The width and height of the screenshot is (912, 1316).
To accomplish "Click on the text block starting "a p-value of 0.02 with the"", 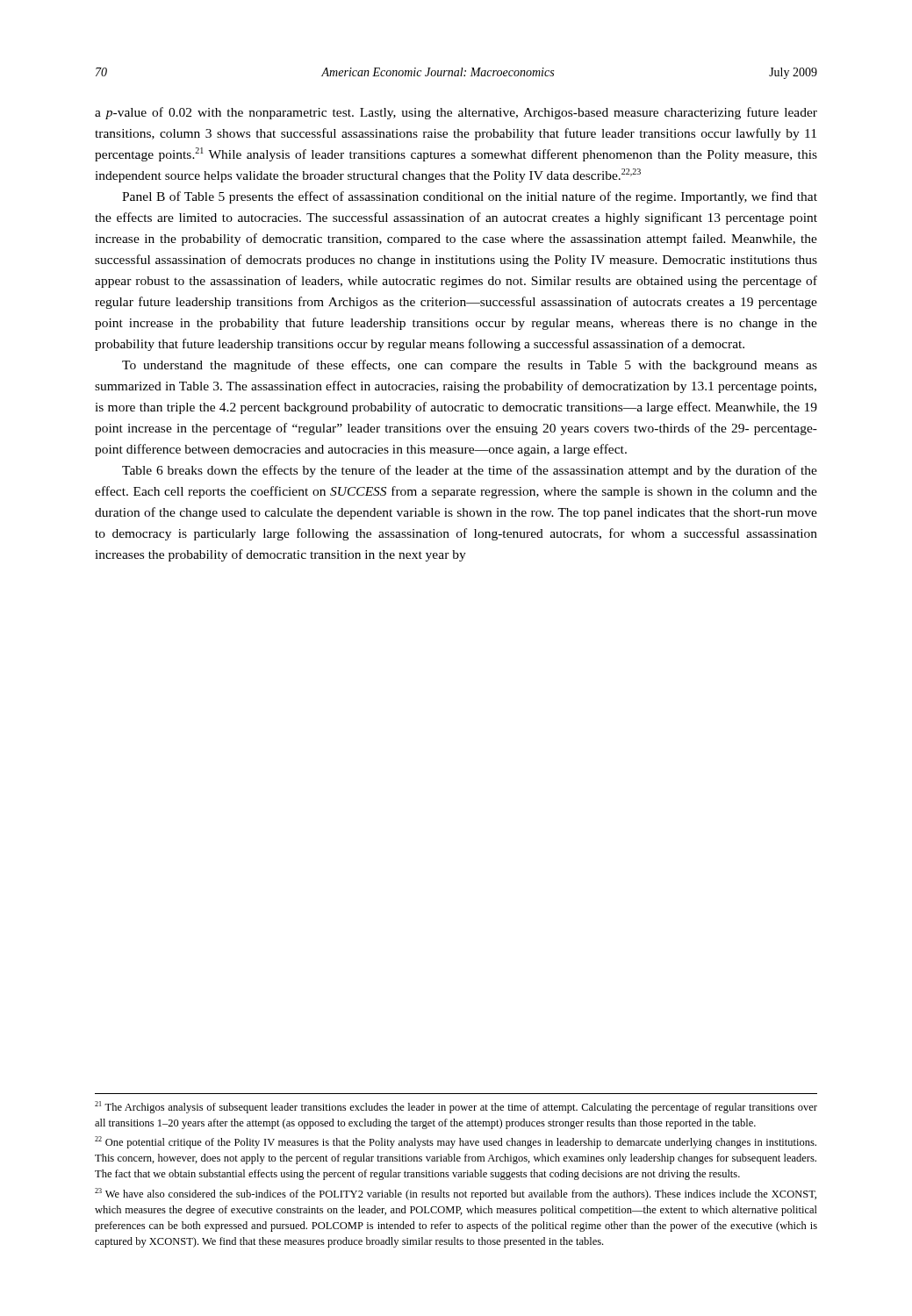I will point(456,333).
